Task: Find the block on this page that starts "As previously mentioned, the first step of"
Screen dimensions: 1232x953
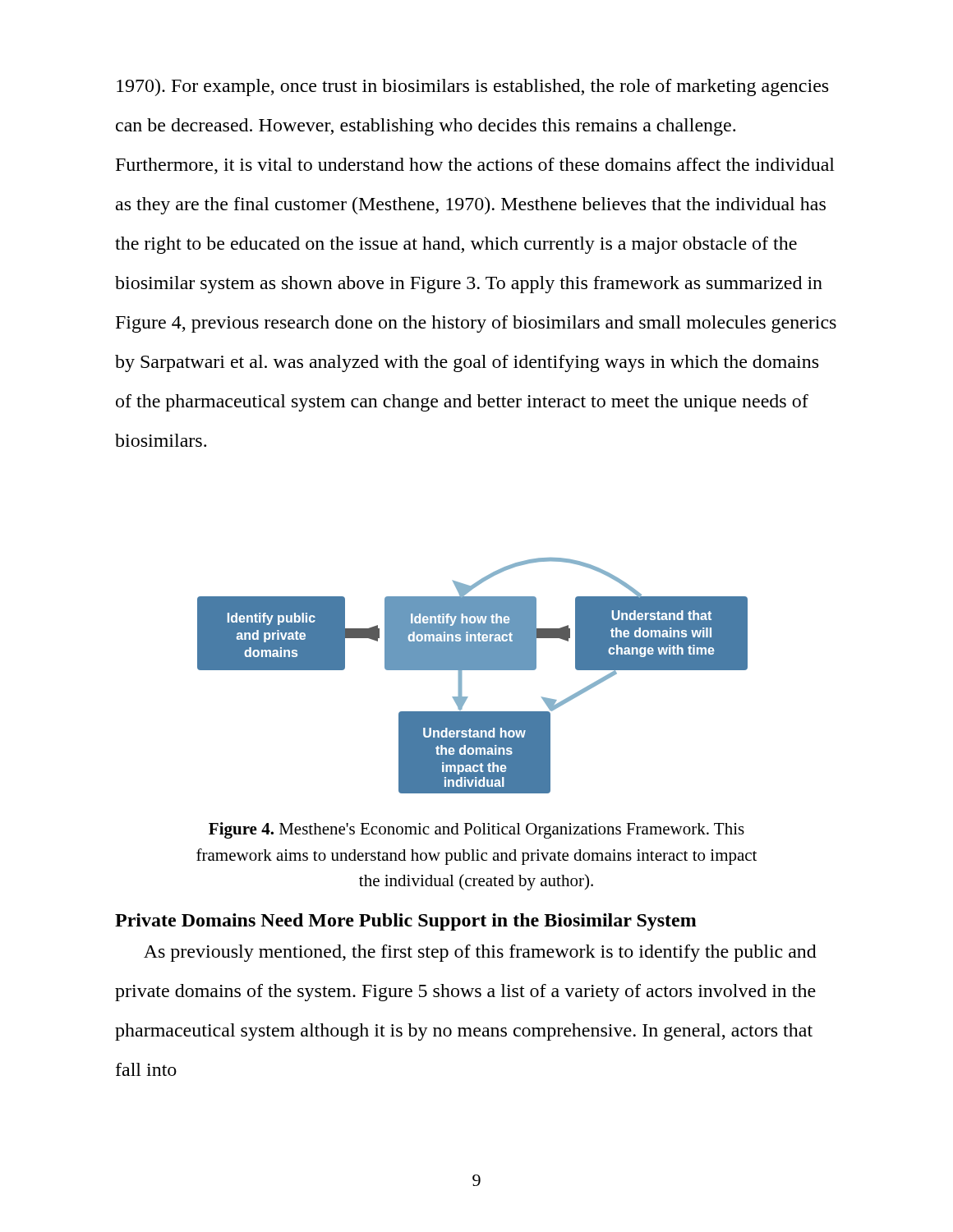Action: (480, 953)
